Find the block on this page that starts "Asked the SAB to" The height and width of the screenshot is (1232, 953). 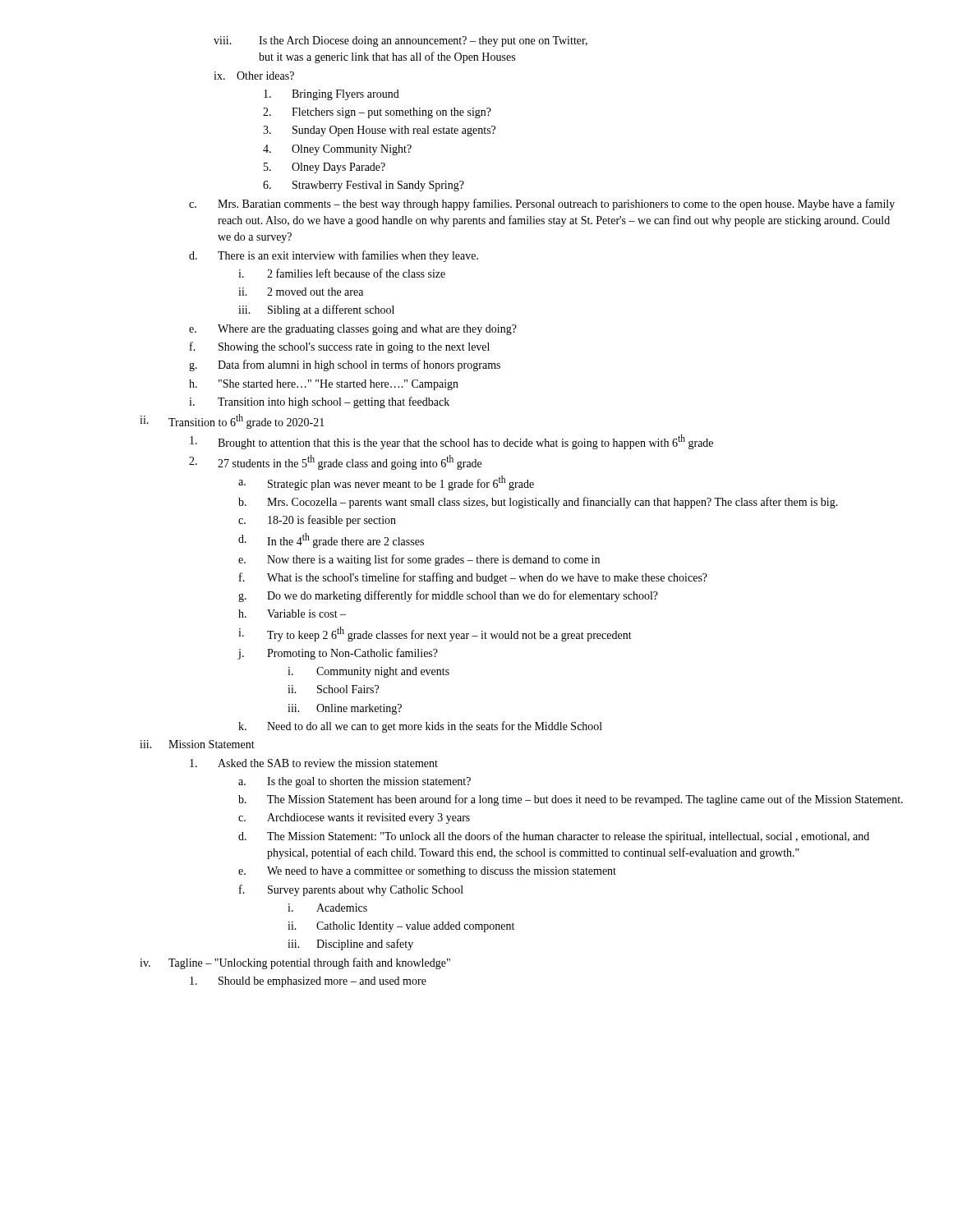point(314,763)
